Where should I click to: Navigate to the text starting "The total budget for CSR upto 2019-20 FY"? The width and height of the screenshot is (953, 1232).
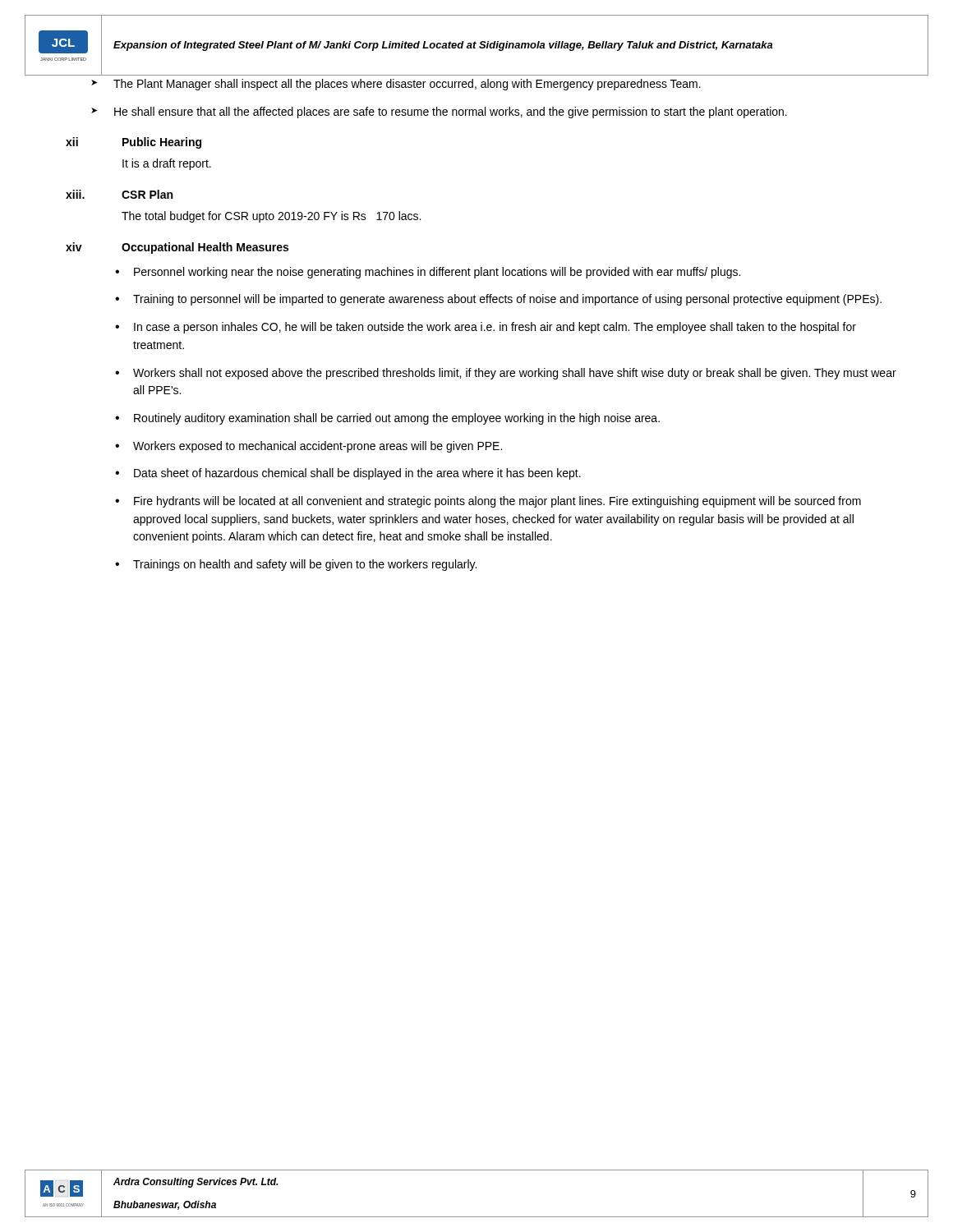[272, 216]
